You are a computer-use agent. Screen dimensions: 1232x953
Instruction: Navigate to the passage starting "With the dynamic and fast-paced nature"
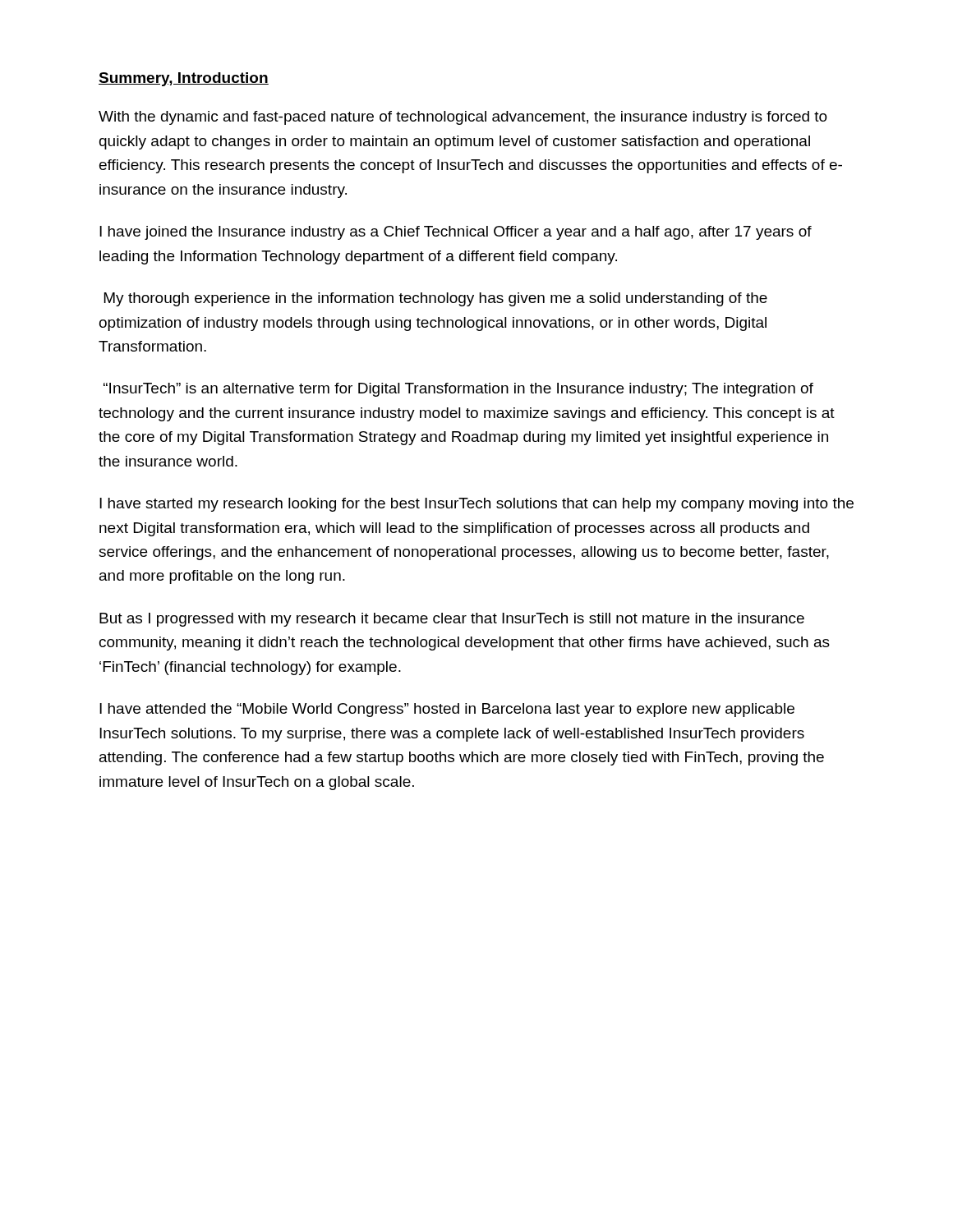click(x=471, y=153)
